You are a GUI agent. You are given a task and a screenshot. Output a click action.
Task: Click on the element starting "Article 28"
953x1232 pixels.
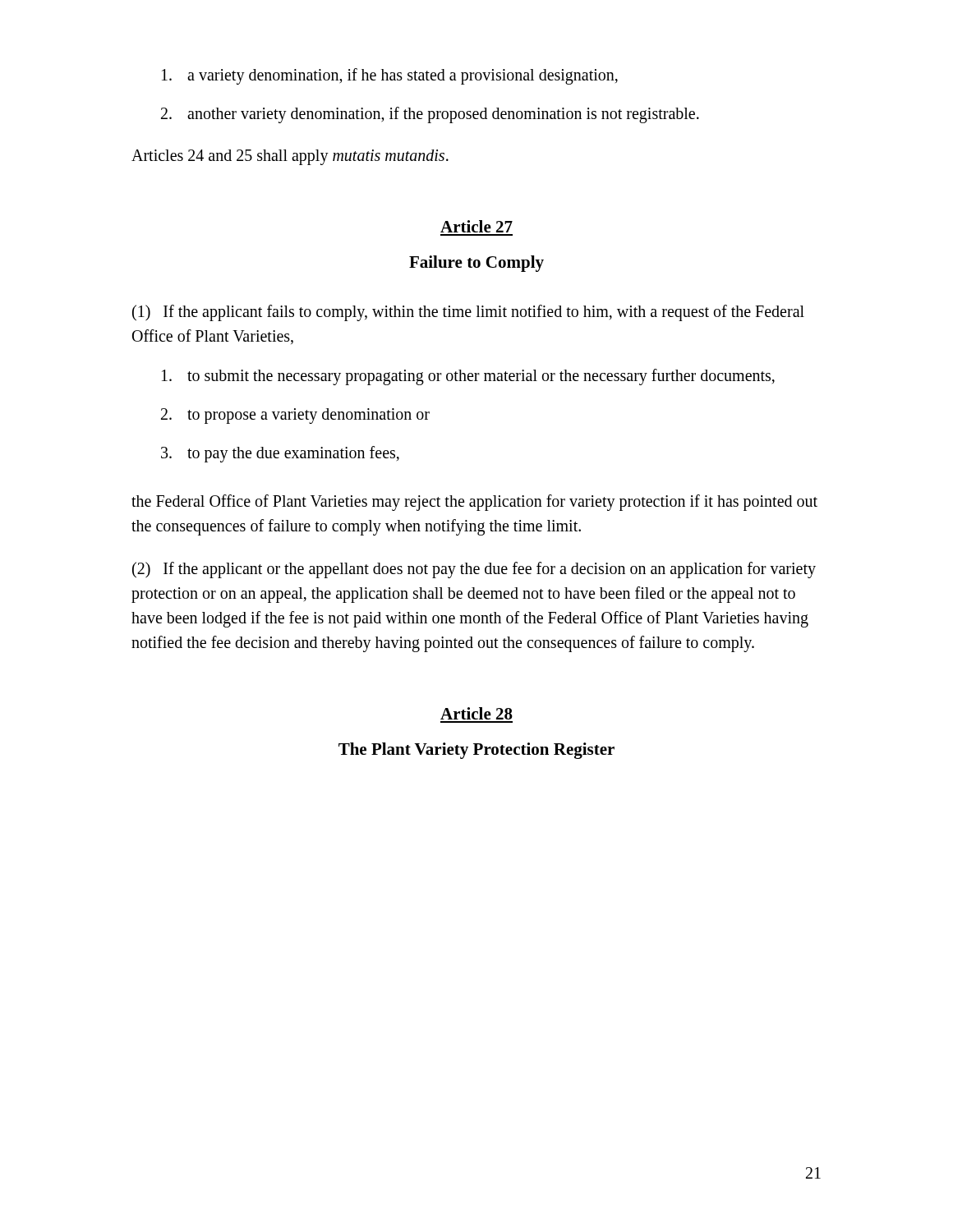(476, 714)
